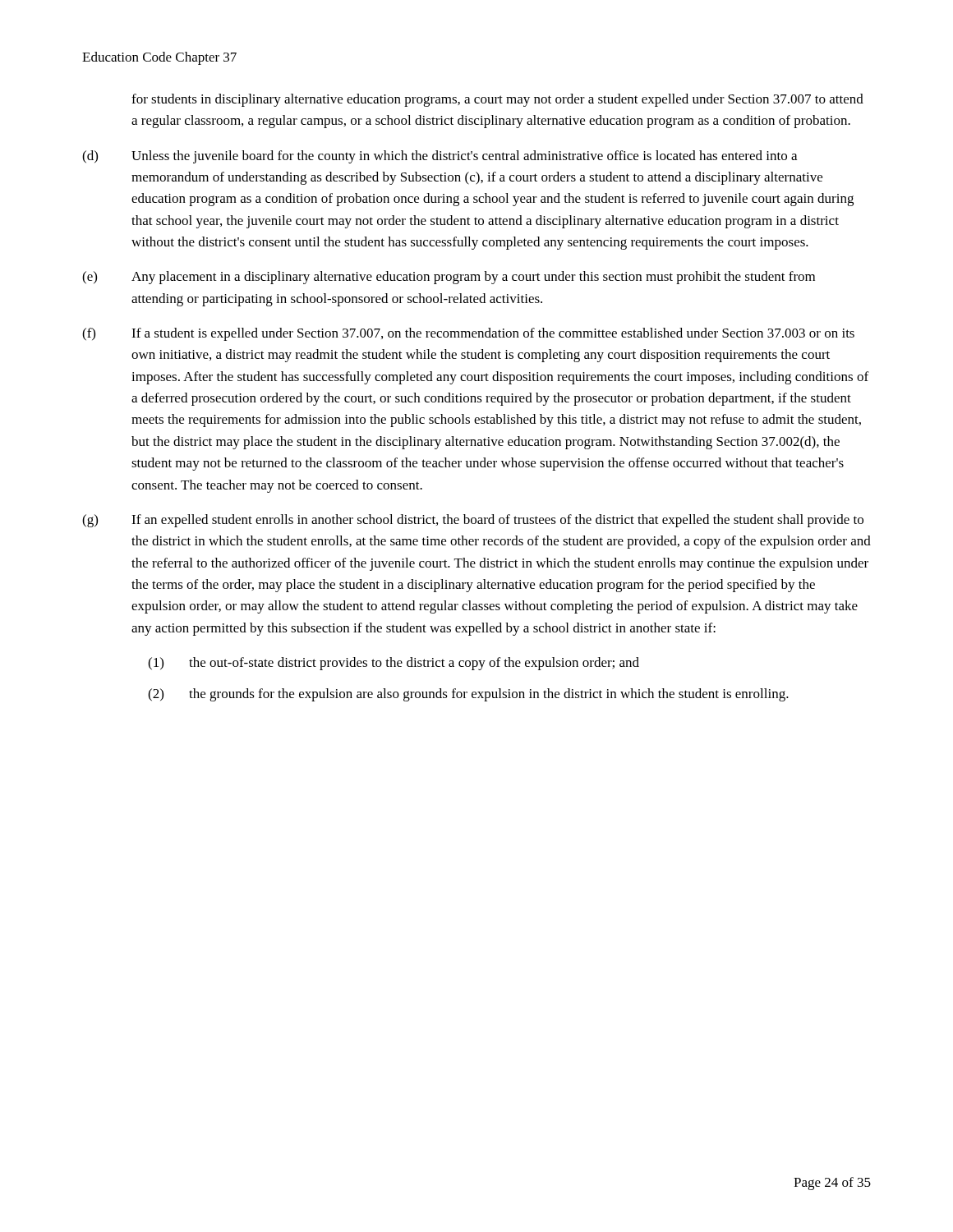Find the text starting "(f) If a student is"
Viewport: 953px width, 1232px height.
476,409
